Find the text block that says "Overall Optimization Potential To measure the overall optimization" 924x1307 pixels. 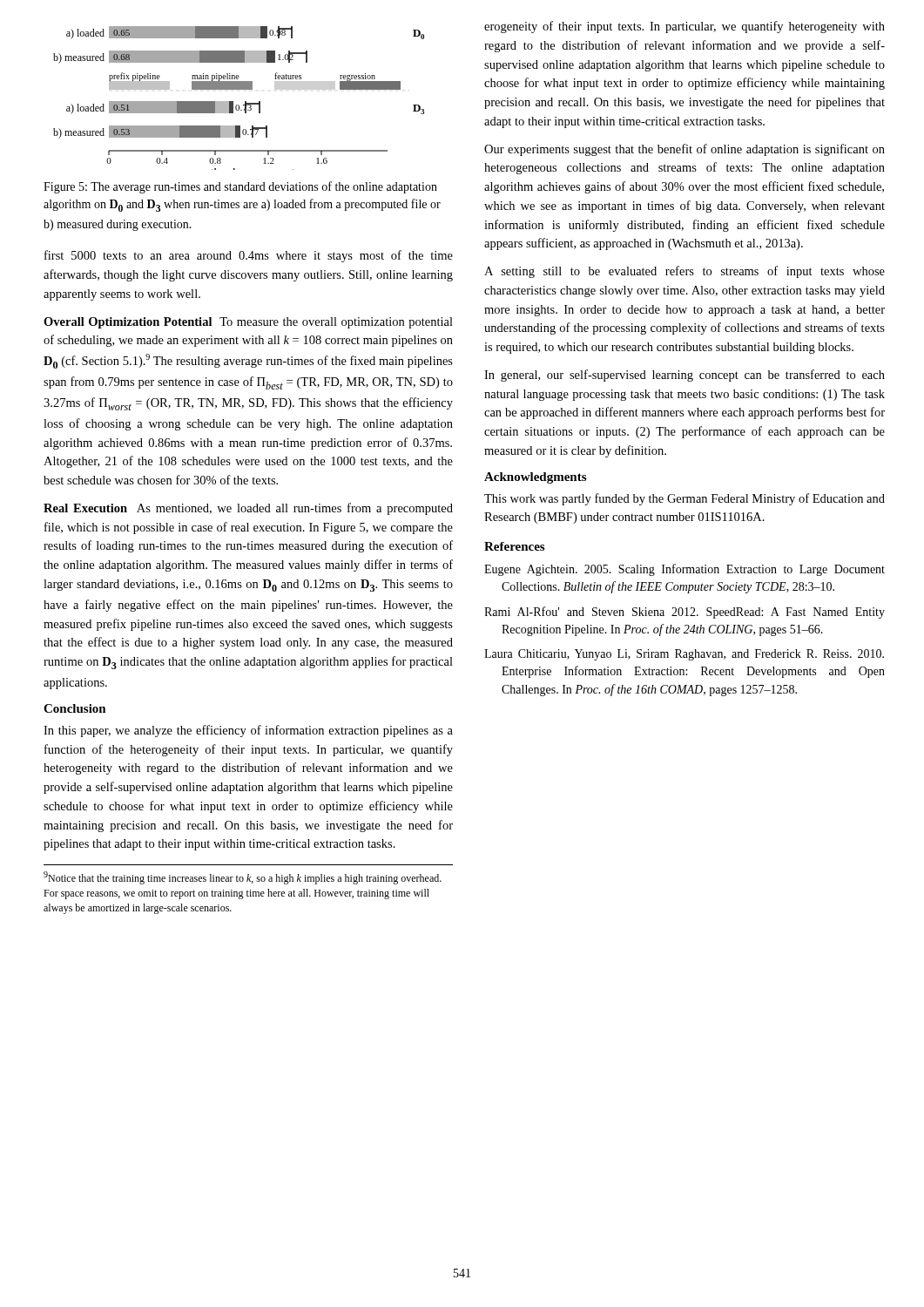pyautogui.click(x=248, y=401)
